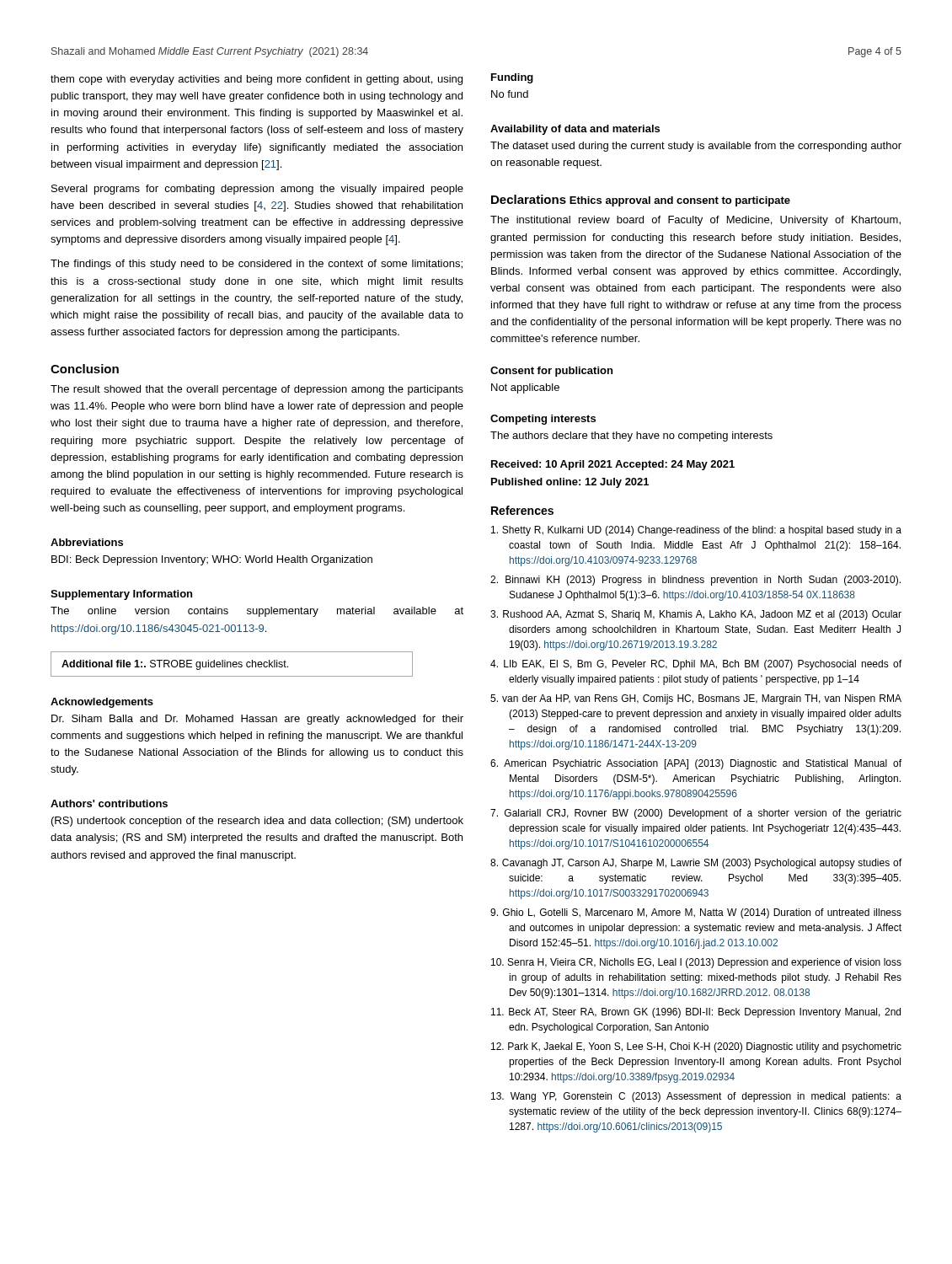The height and width of the screenshot is (1264, 952).
Task: Find the text block that says "The result showed that the overall"
Action: point(257,449)
